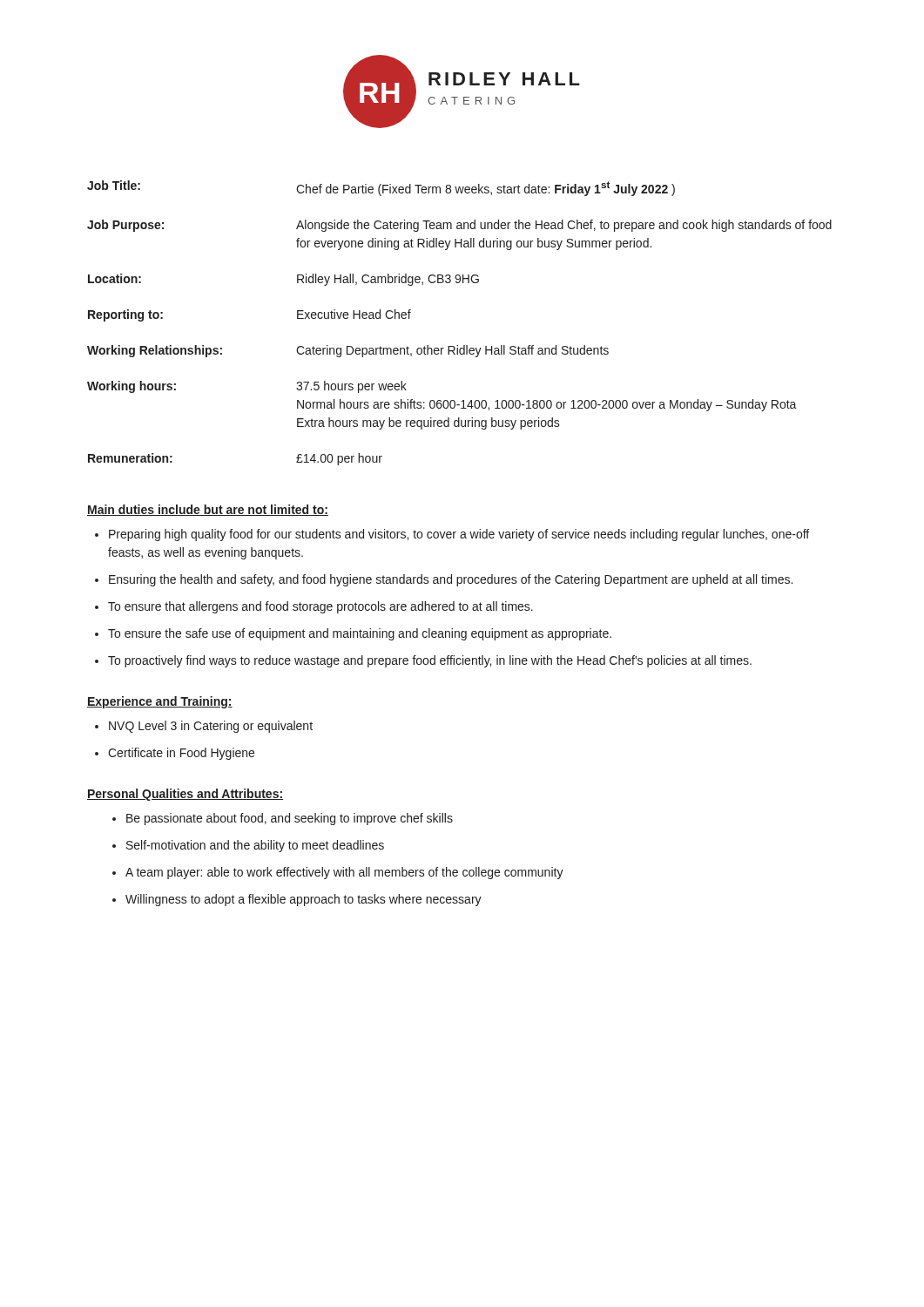
Task: Click on the list item with the text "Ensuring the health and safety, and food"
Action: 462,580
